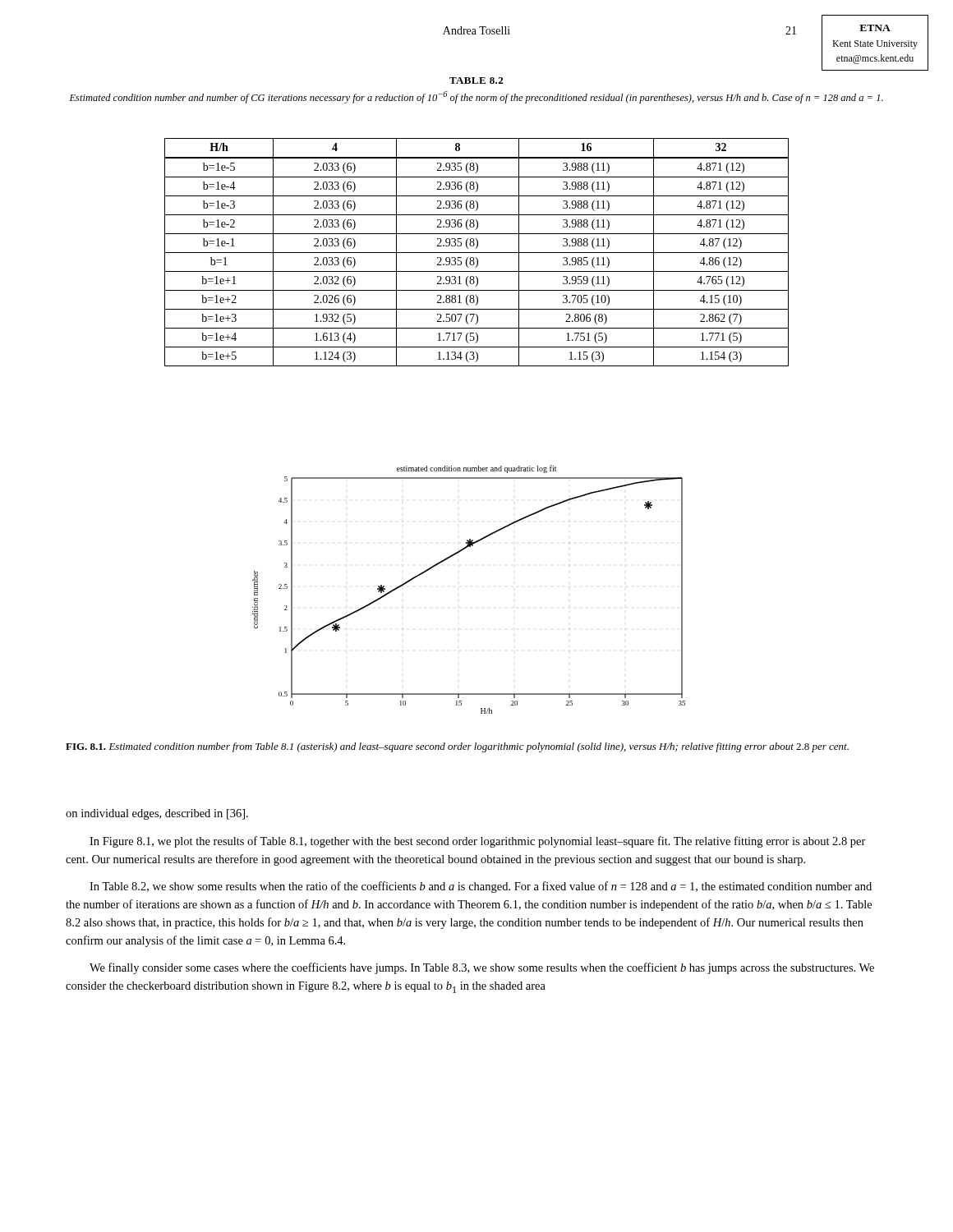Screen dimensions: 1232x953
Task: Select the text with the text "on individual edges, described in [36]."
Action: click(157, 813)
